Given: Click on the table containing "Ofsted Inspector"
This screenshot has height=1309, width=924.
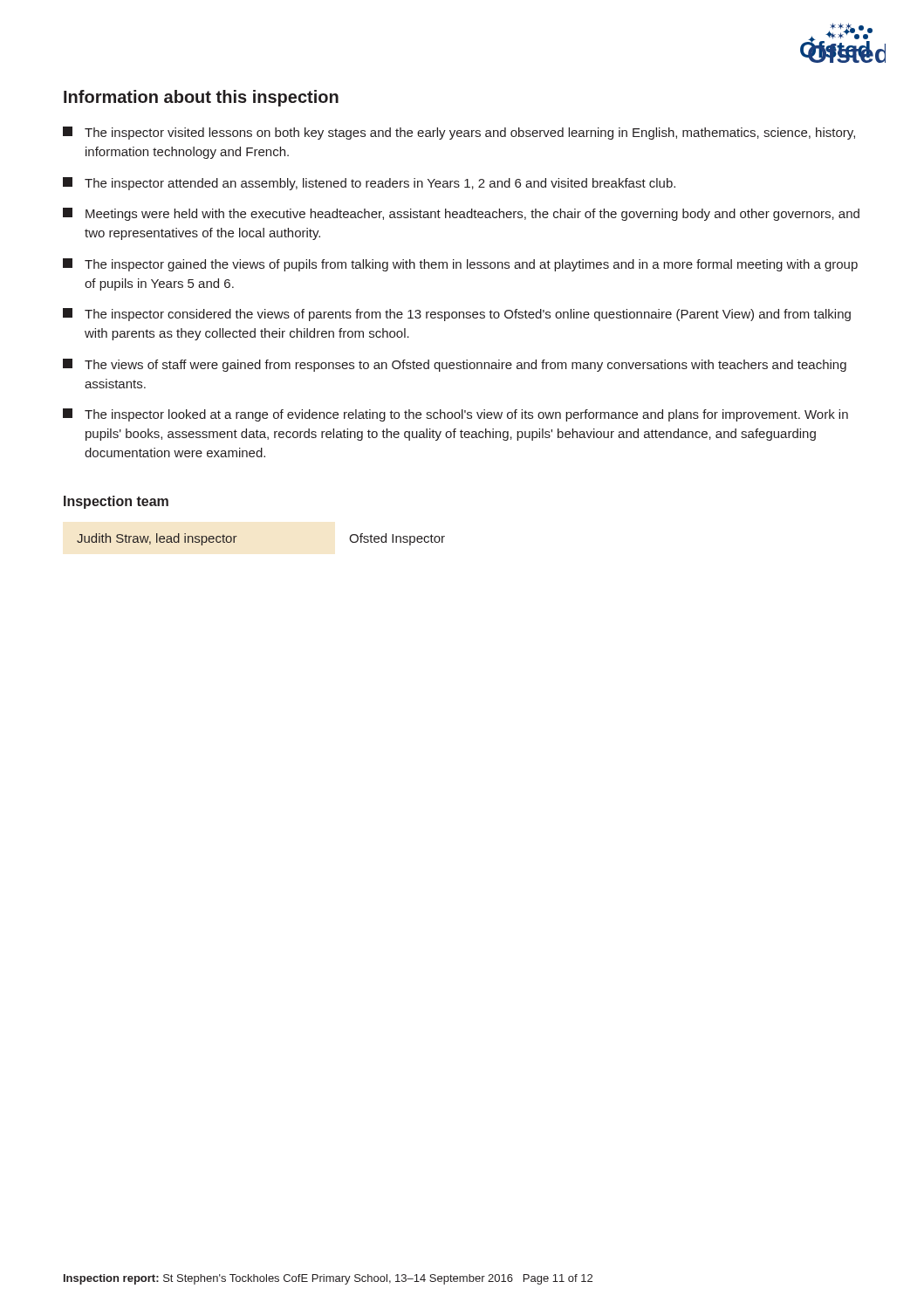Looking at the screenshot, I should 462,538.
